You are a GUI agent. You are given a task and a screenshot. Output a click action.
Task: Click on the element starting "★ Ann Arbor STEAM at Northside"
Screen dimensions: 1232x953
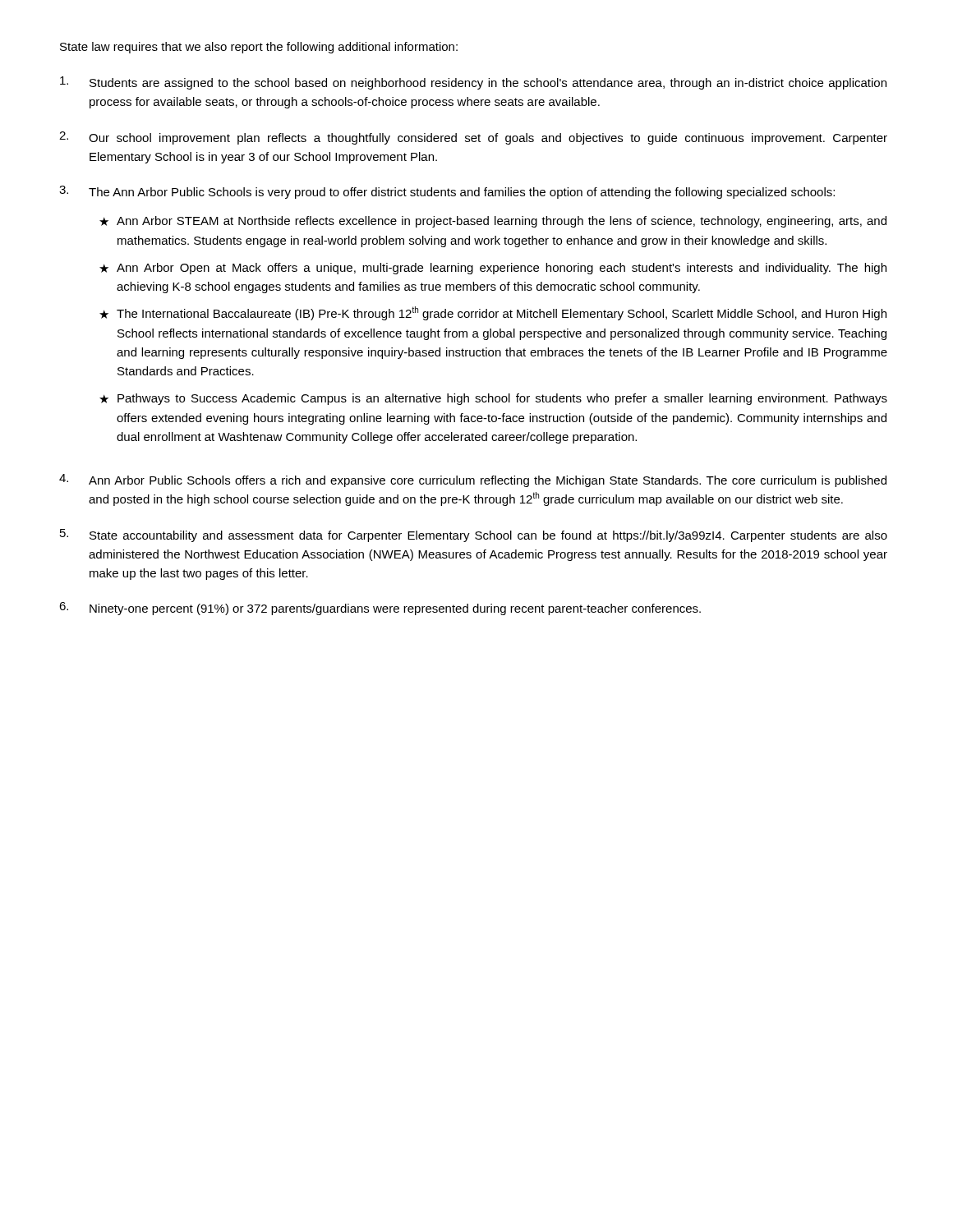[x=493, y=230]
